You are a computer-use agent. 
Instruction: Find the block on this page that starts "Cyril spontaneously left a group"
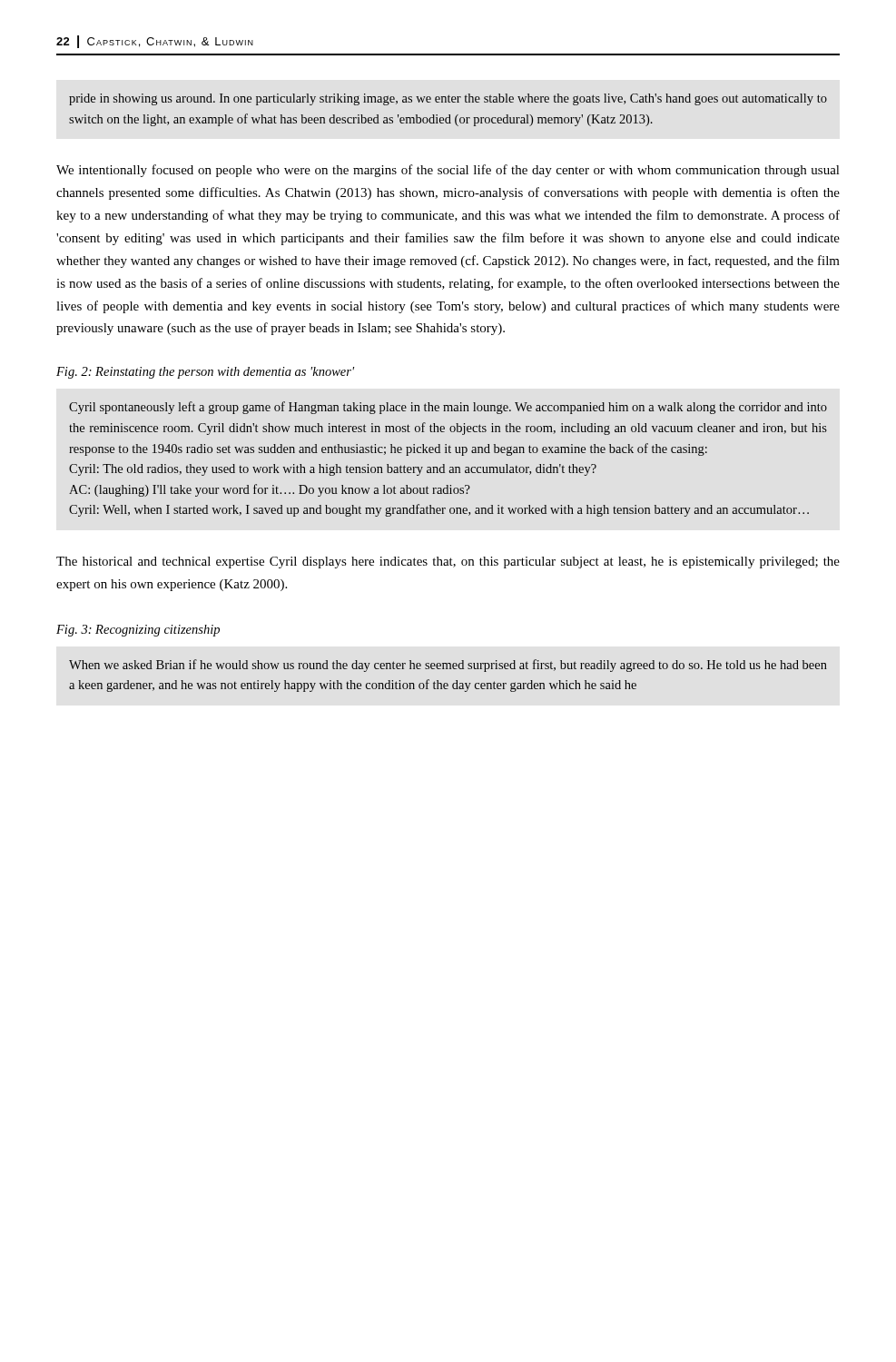pyautogui.click(x=448, y=458)
